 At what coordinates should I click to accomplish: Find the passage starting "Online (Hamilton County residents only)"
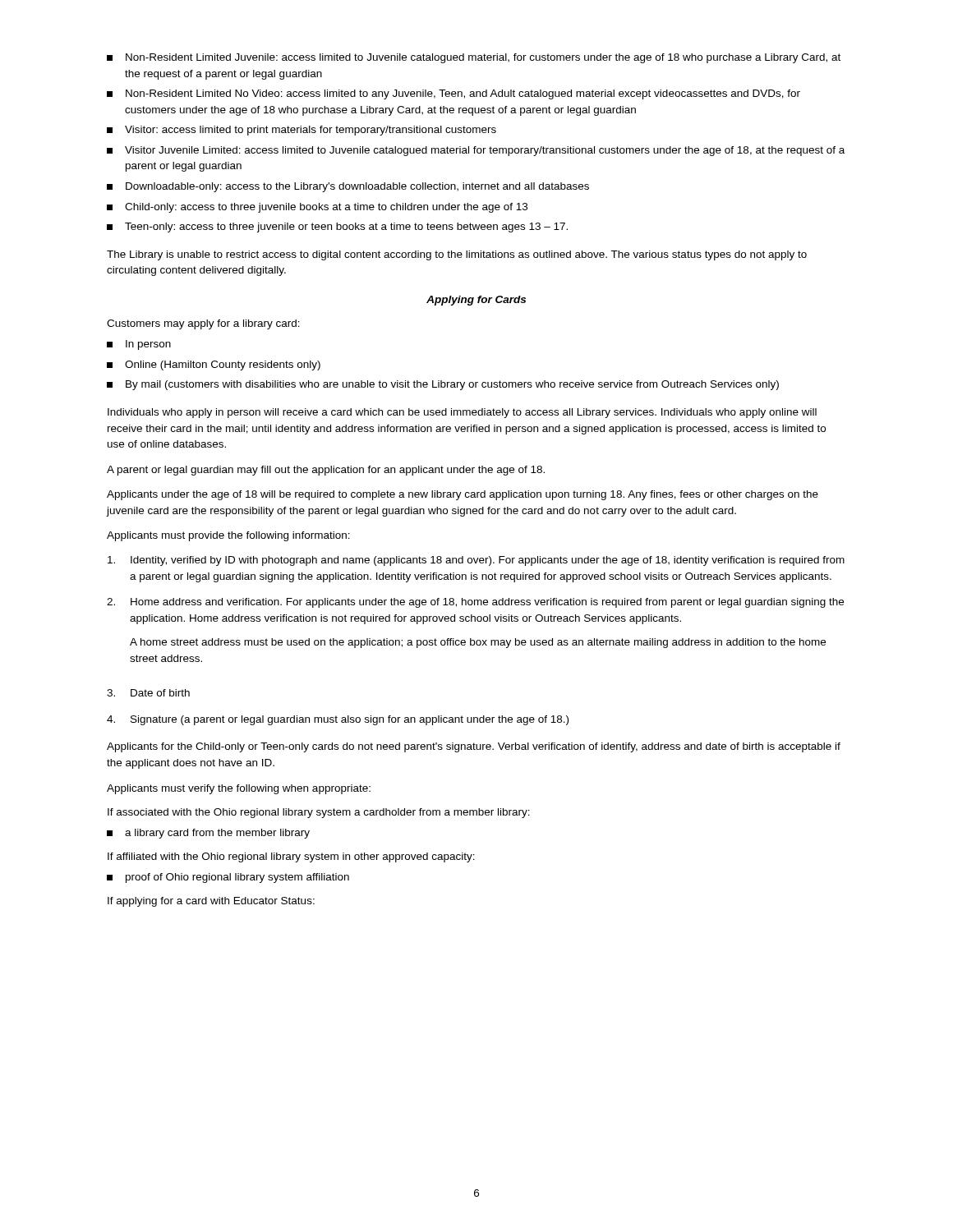(x=214, y=365)
